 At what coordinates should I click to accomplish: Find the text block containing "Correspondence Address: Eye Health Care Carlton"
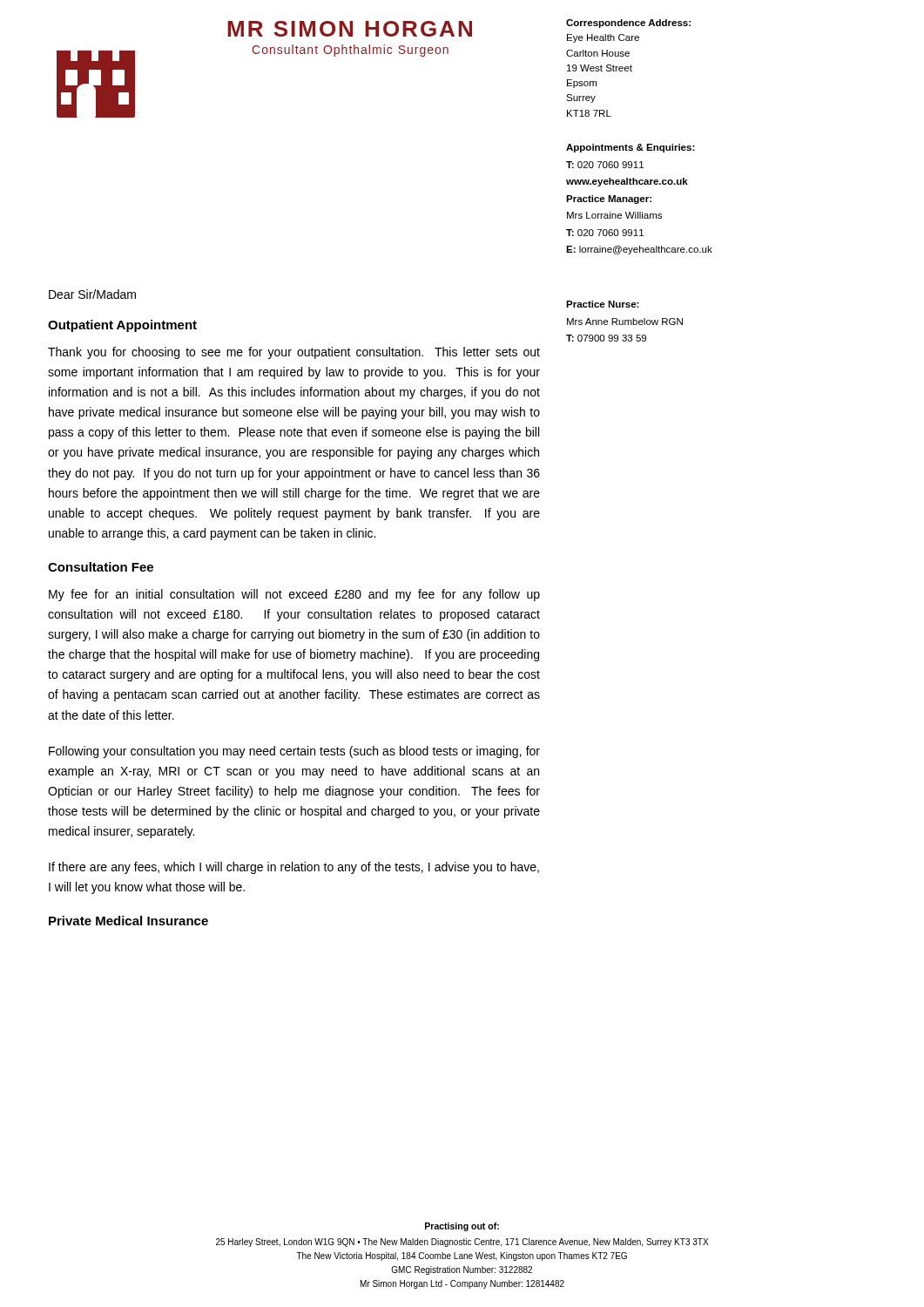[629, 68]
